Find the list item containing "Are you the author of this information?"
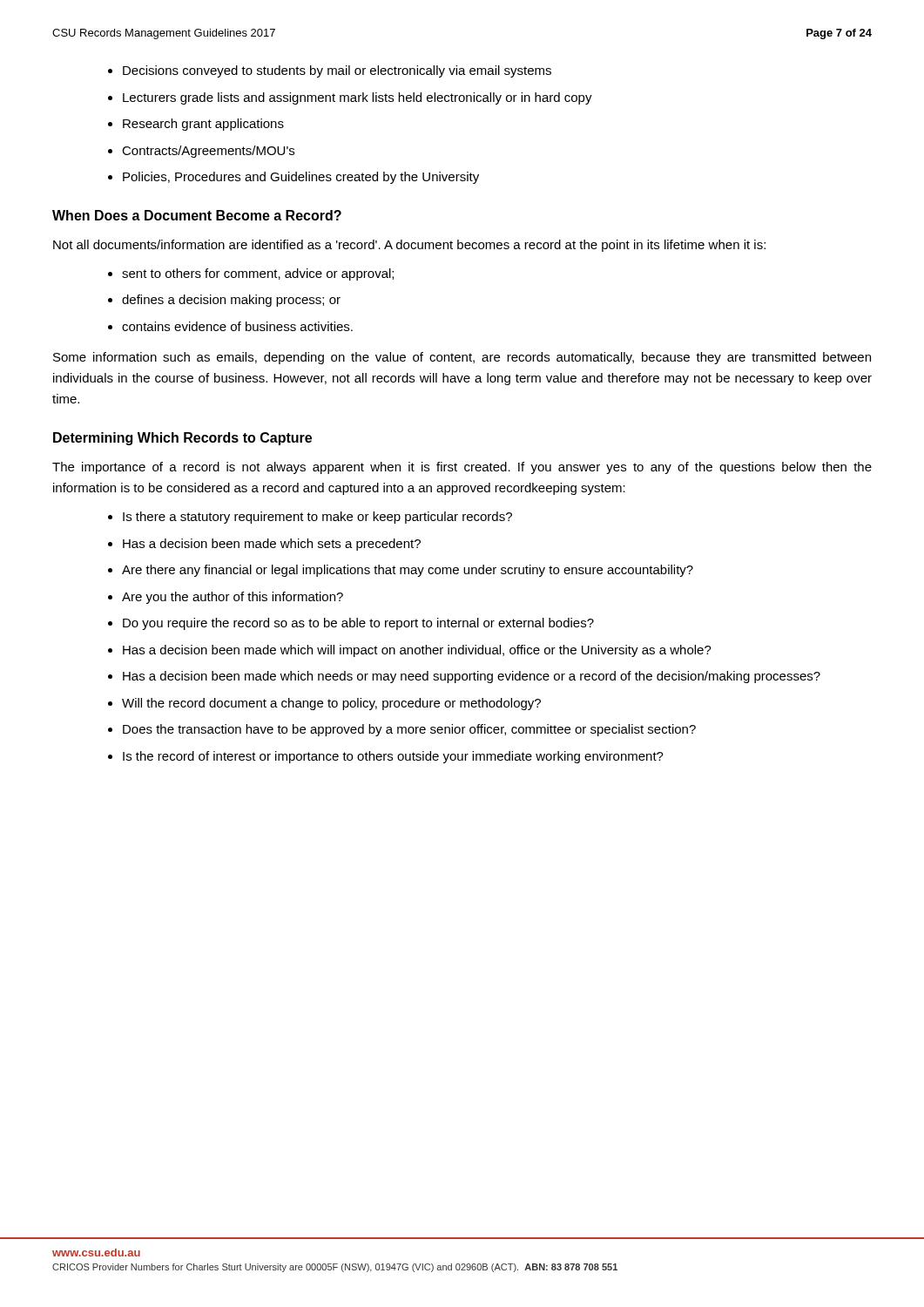 233,596
